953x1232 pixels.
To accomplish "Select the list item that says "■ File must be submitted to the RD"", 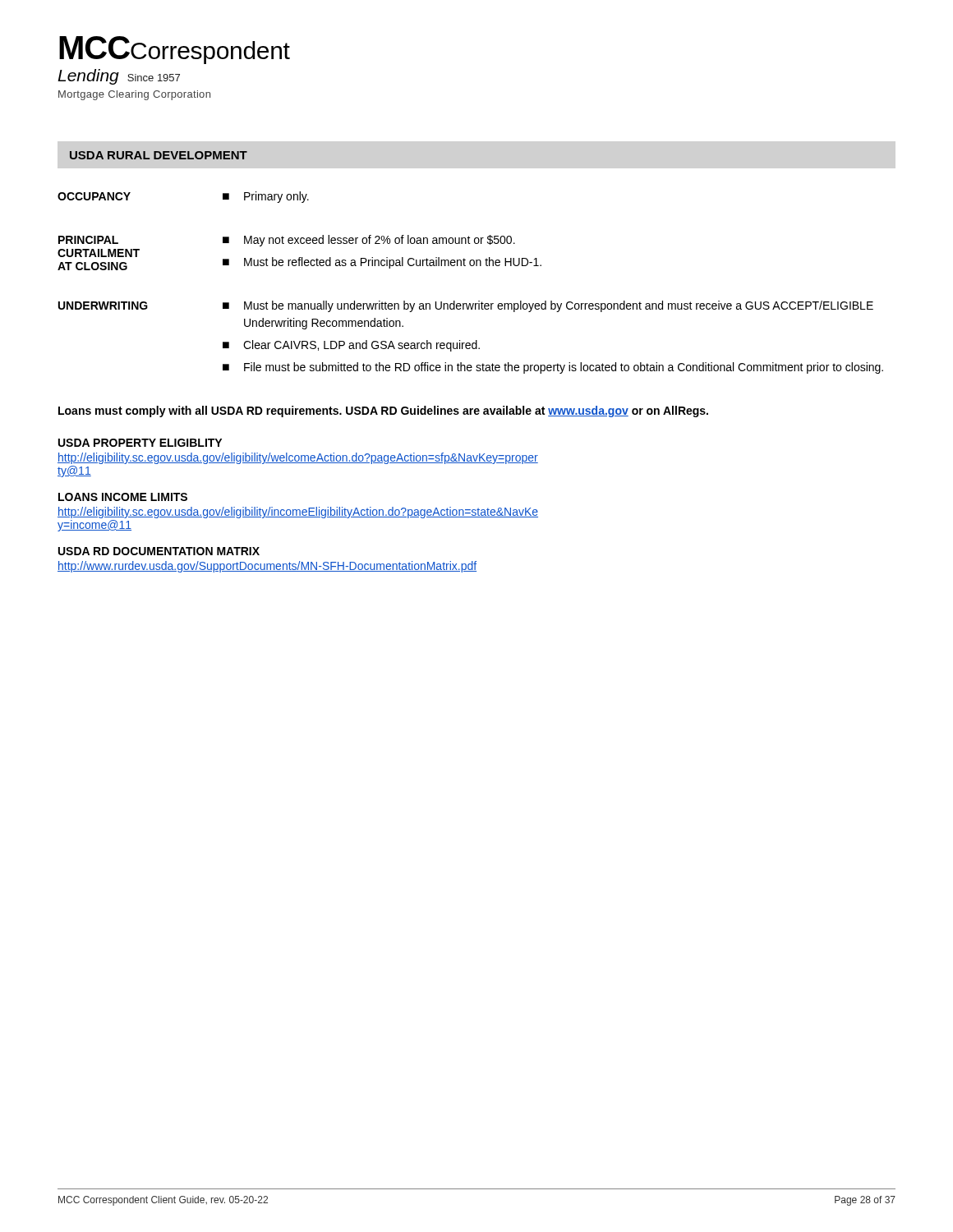I will point(559,368).
